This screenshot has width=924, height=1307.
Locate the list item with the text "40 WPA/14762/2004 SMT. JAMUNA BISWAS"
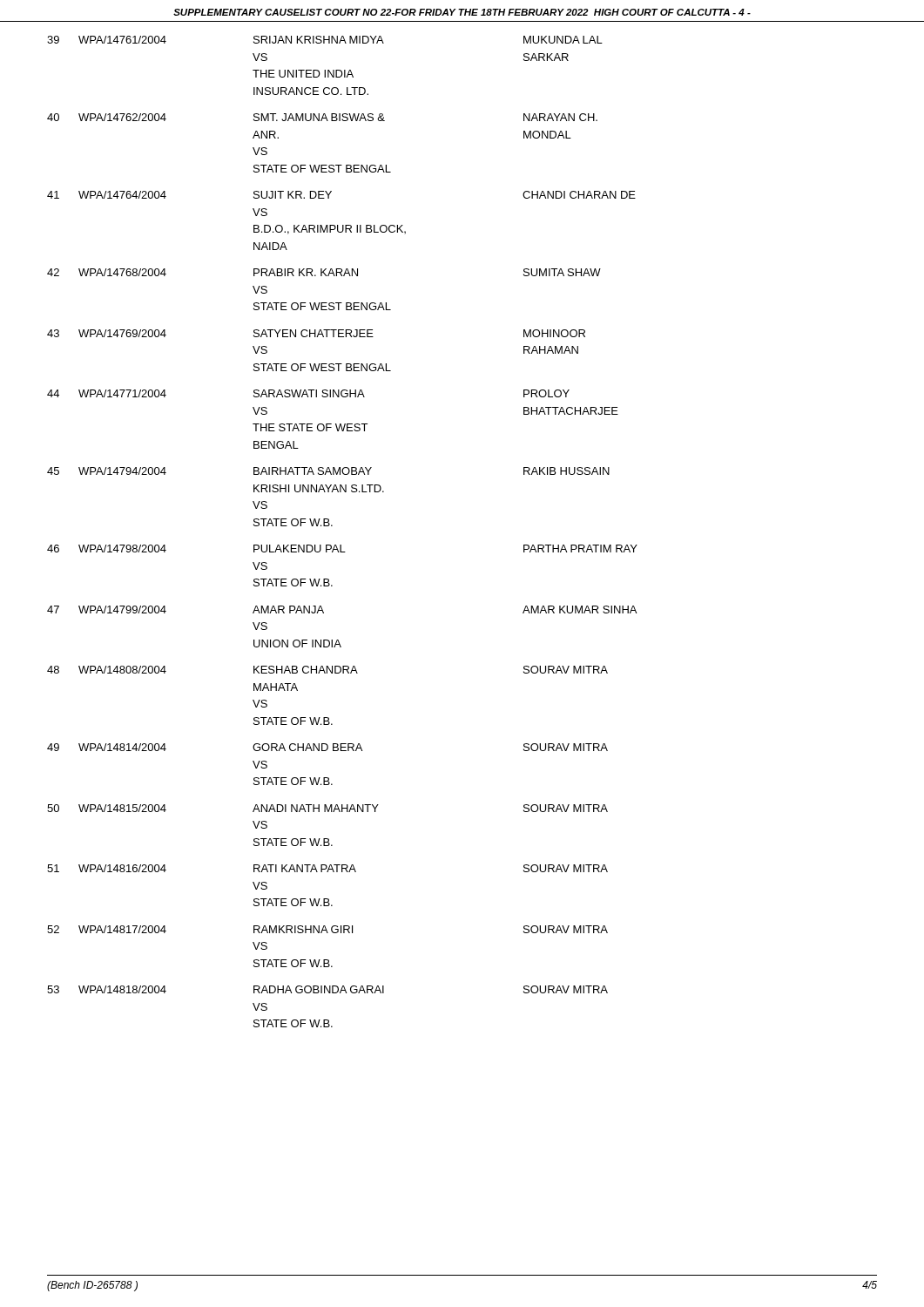pyautogui.click(x=322, y=117)
